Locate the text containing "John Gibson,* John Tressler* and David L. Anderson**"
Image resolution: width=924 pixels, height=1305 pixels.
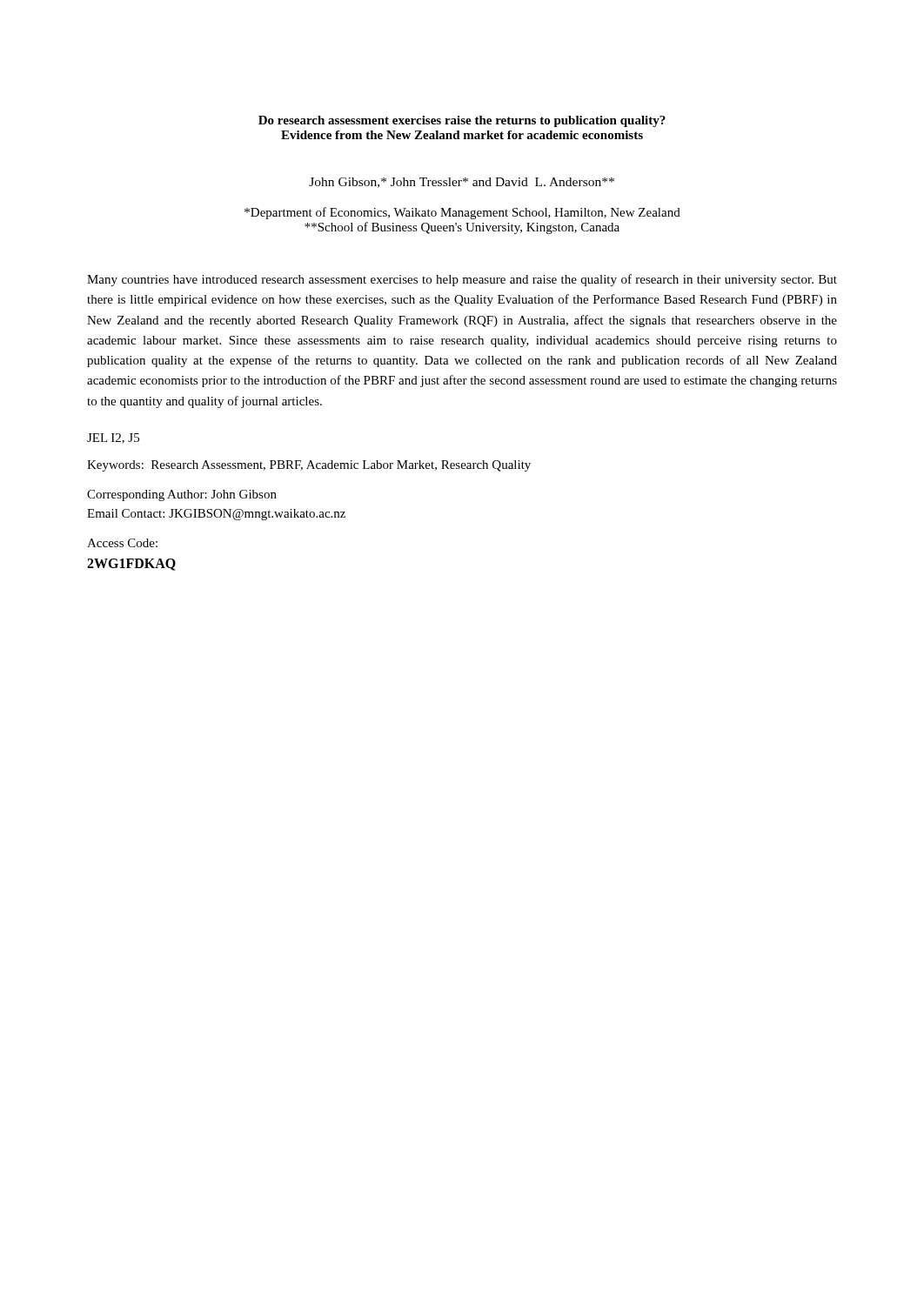[462, 181]
